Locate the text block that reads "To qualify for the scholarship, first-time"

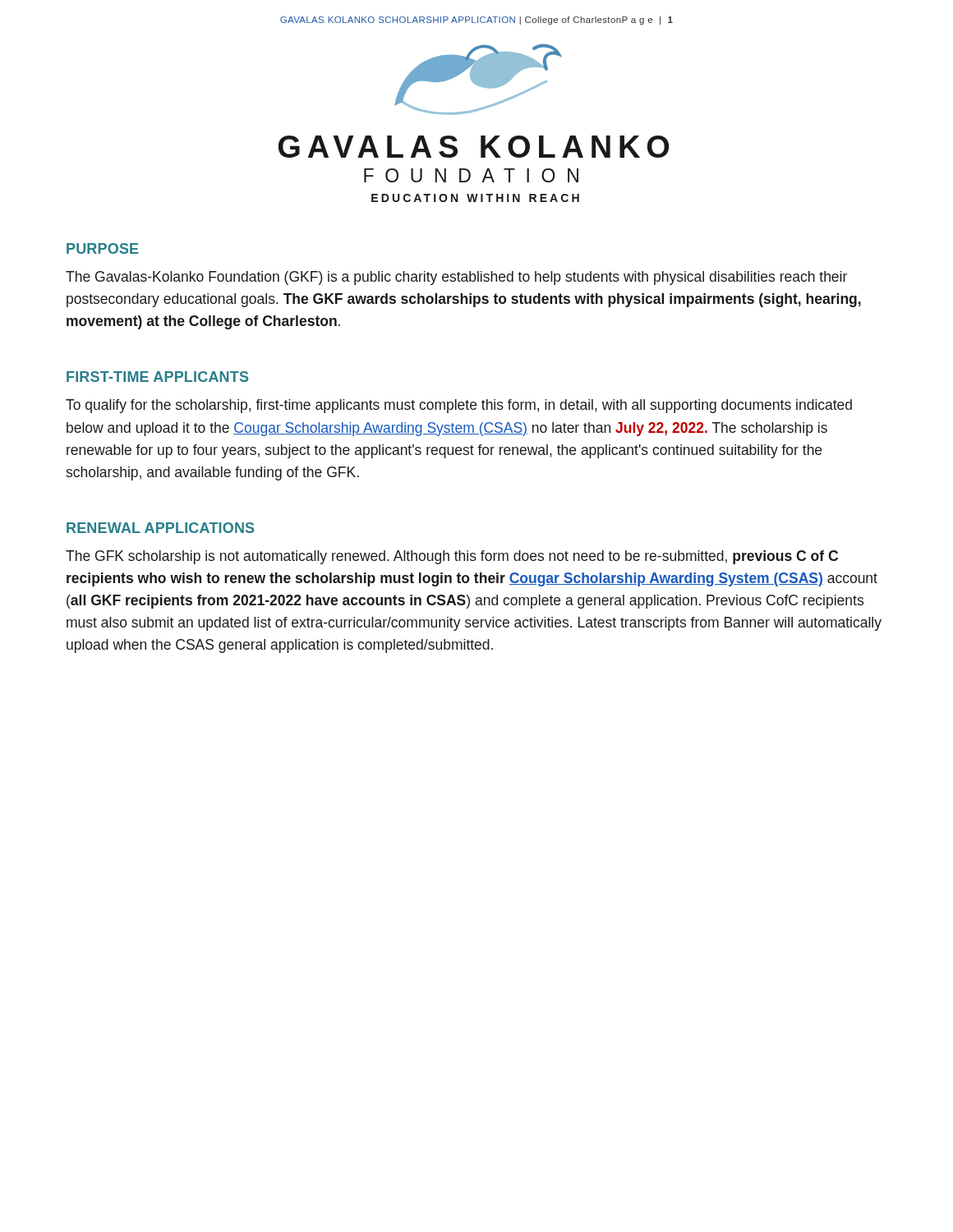(x=459, y=439)
